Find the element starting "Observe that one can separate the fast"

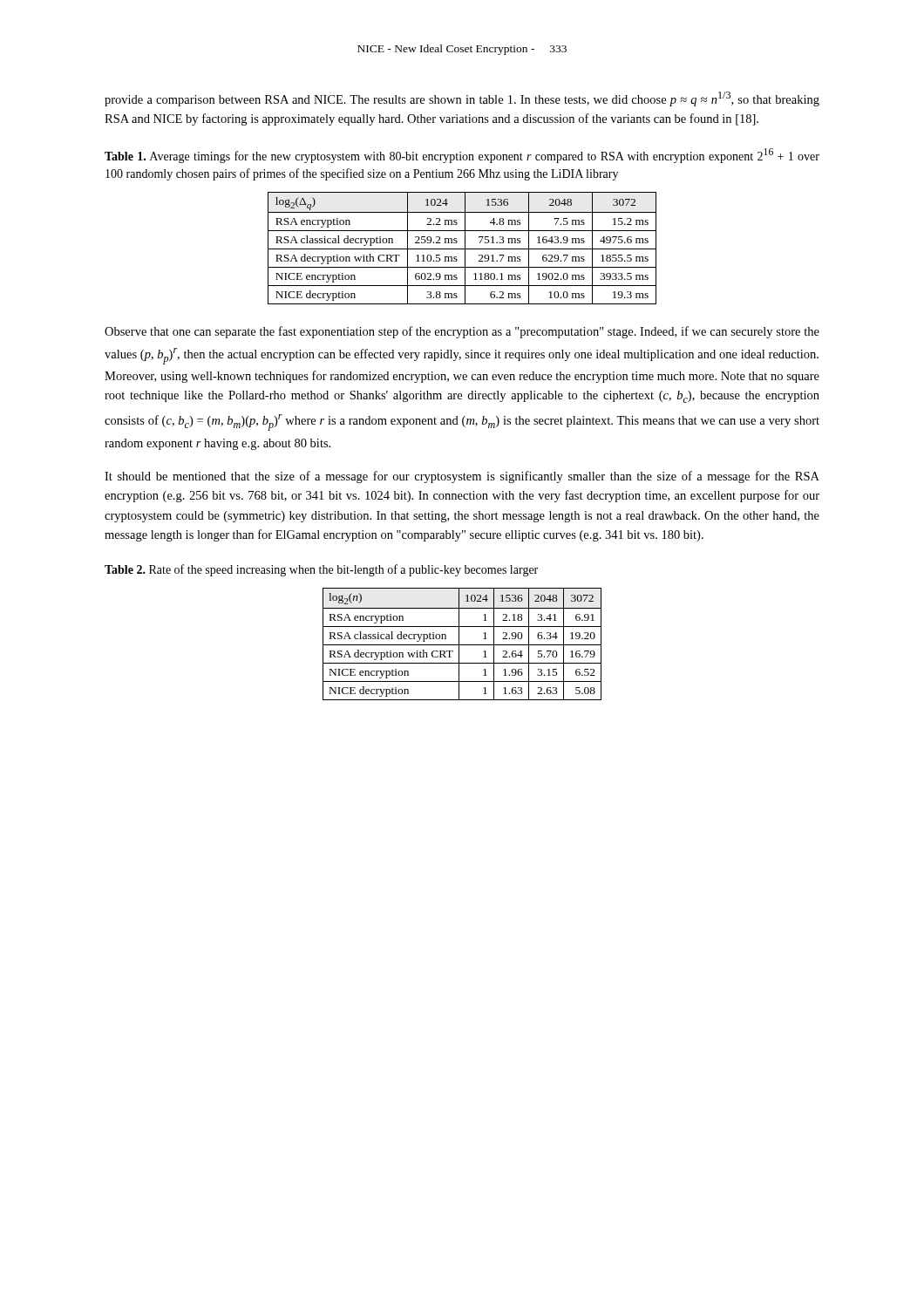point(462,387)
